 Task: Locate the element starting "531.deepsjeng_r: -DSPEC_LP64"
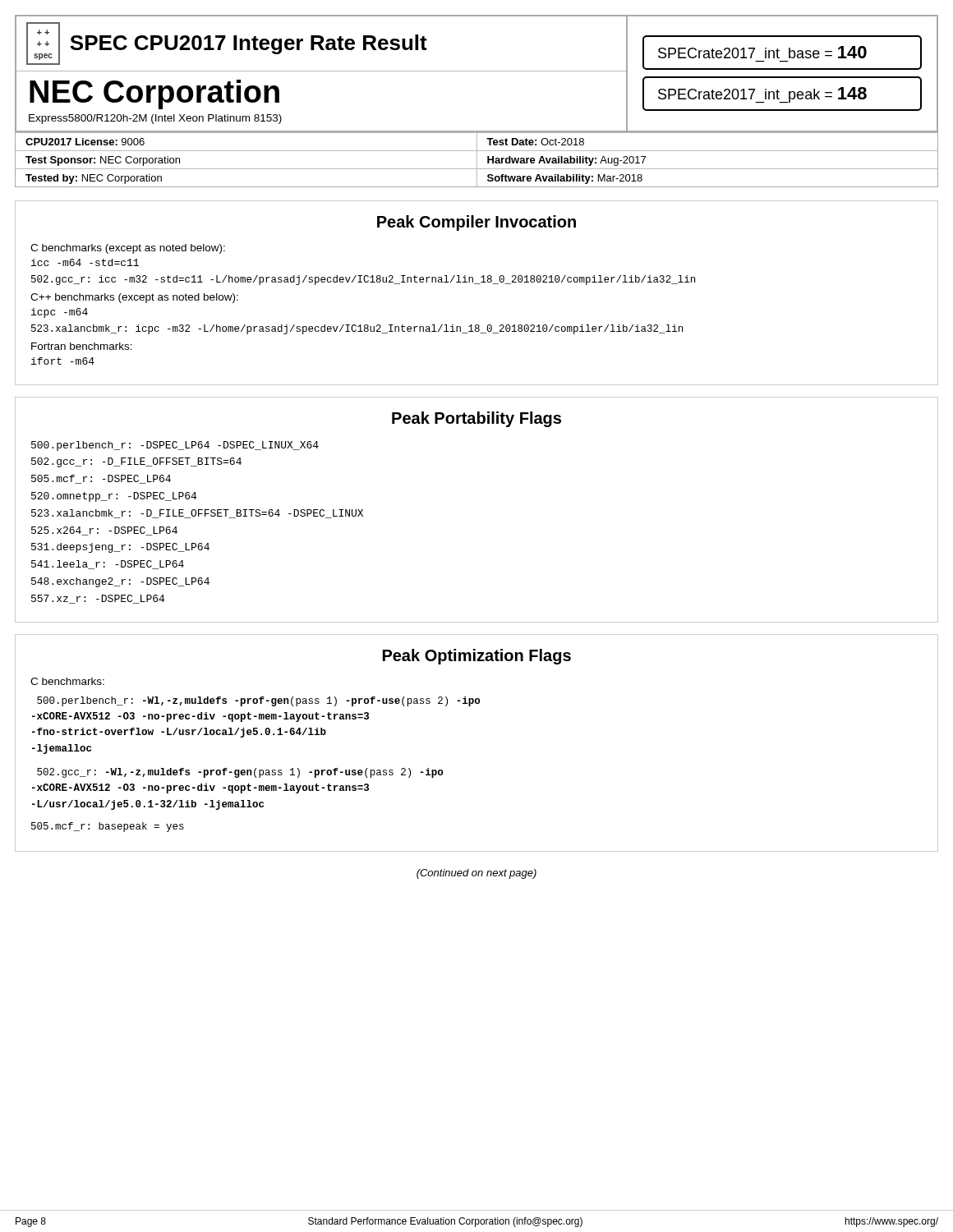[120, 548]
